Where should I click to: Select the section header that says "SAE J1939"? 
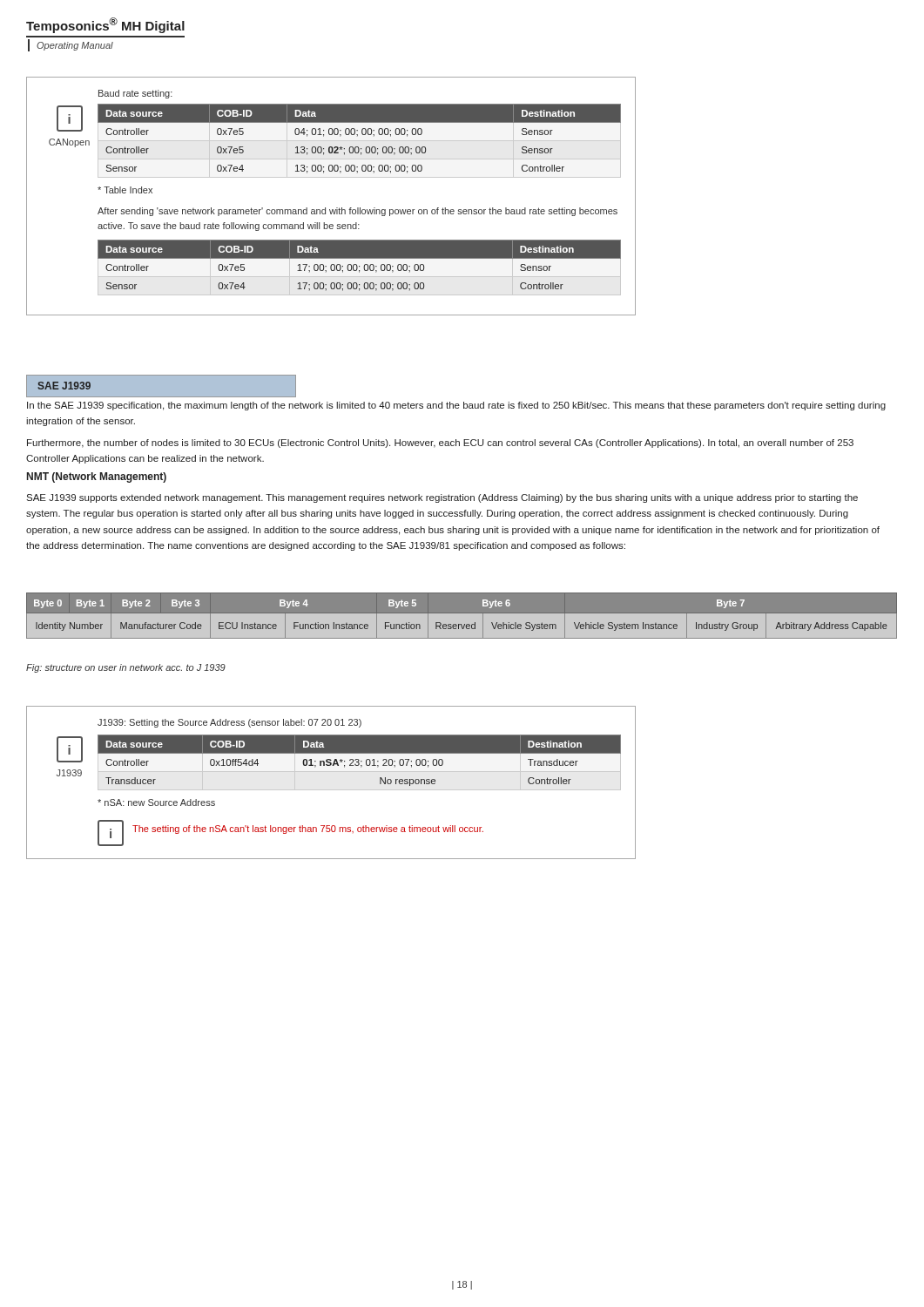point(64,386)
